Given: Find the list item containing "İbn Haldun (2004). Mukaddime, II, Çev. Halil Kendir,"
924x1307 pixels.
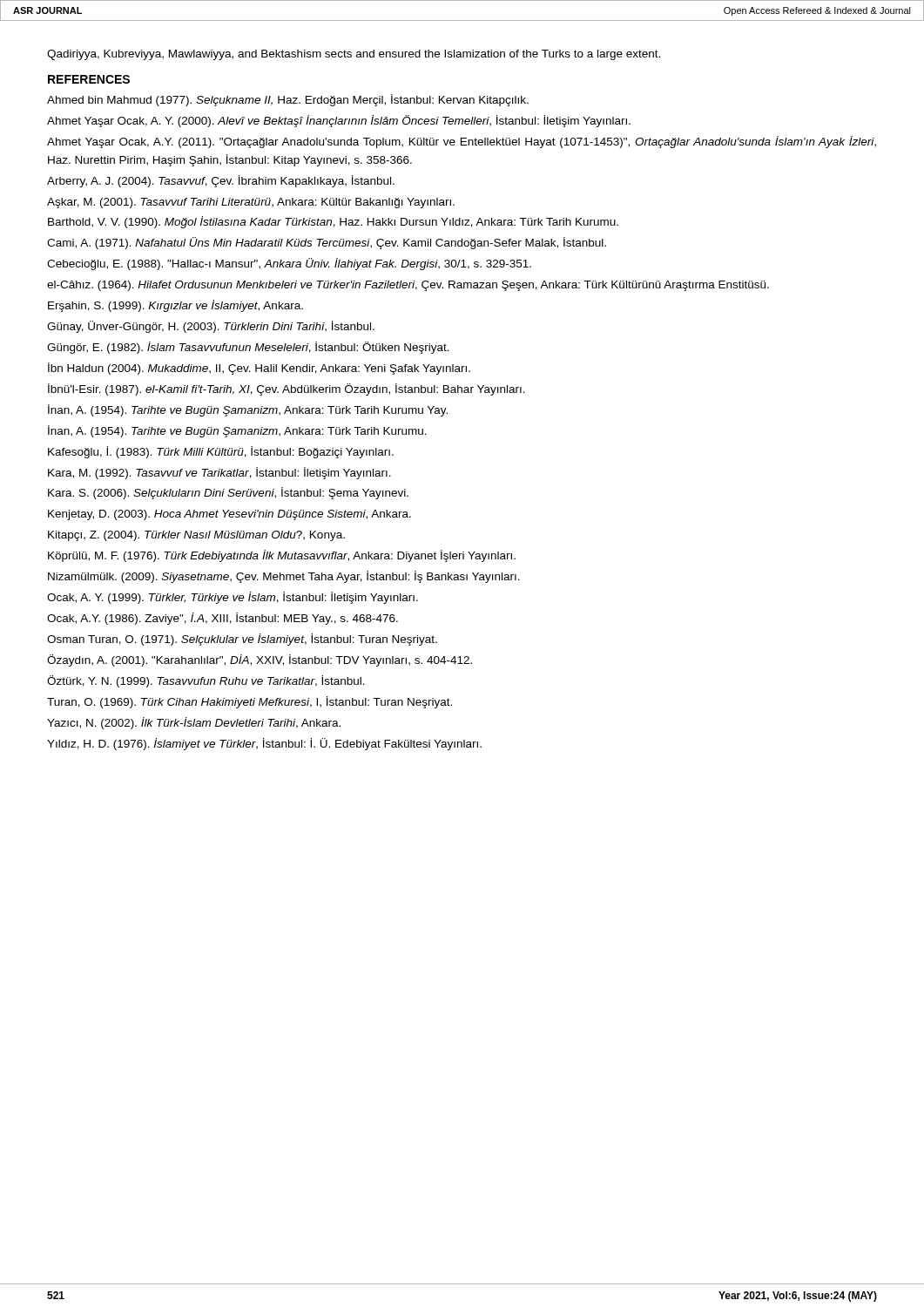Looking at the screenshot, I should [x=259, y=368].
